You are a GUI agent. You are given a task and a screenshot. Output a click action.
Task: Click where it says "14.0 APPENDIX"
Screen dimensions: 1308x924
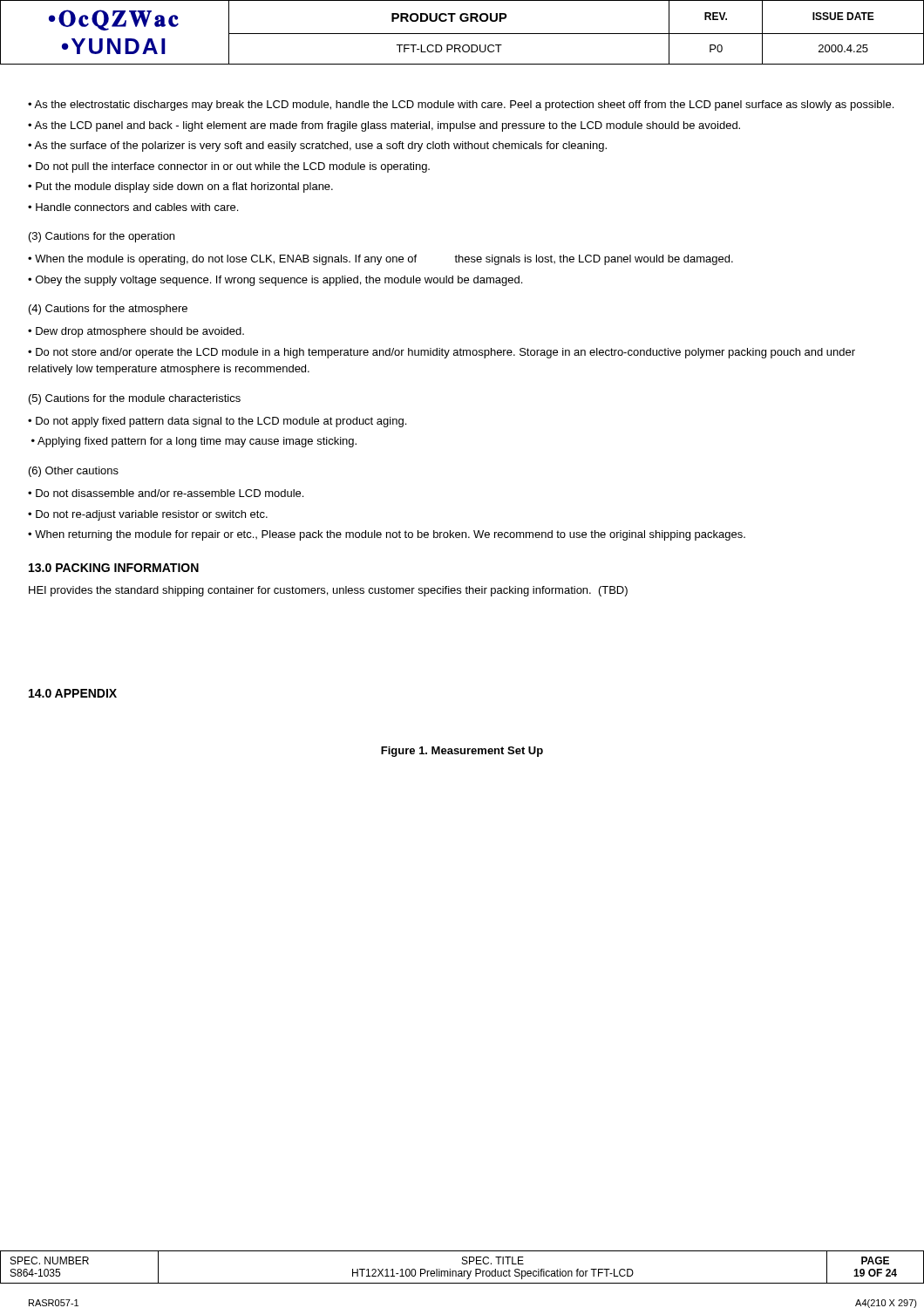(72, 693)
